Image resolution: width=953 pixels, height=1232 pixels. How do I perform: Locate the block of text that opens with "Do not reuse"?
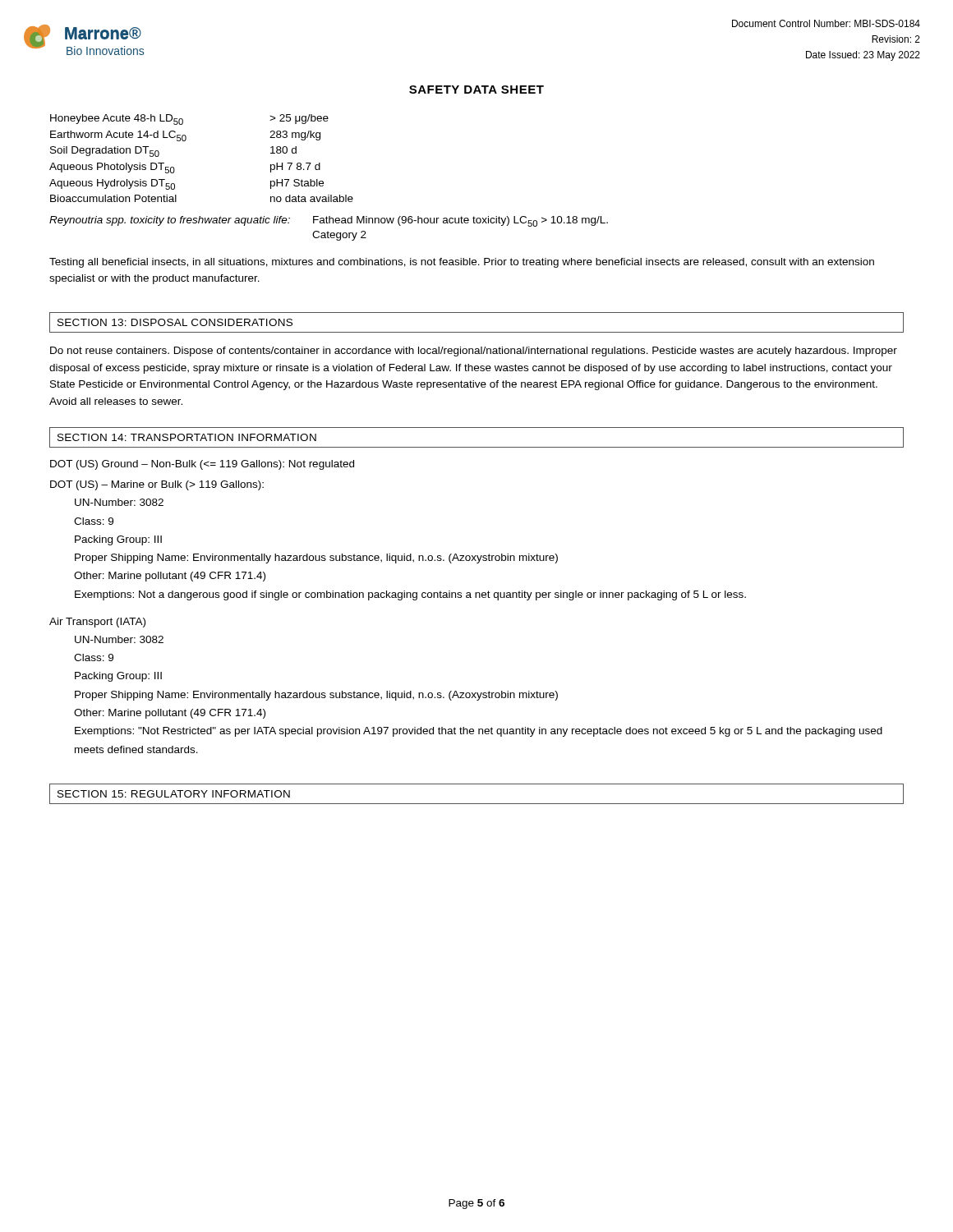coord(473,376)
